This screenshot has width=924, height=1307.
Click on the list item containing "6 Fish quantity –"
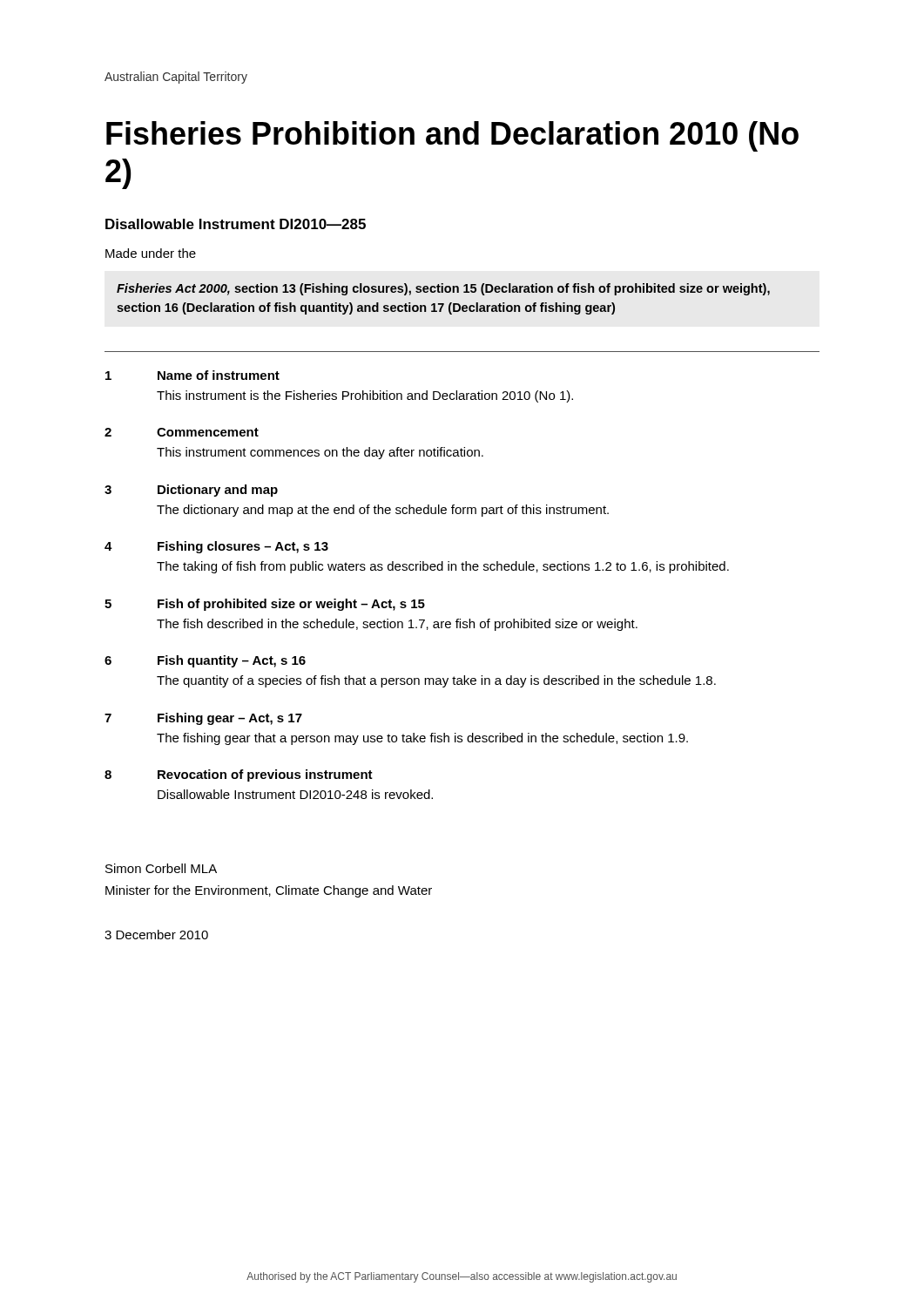click(462, 672)
